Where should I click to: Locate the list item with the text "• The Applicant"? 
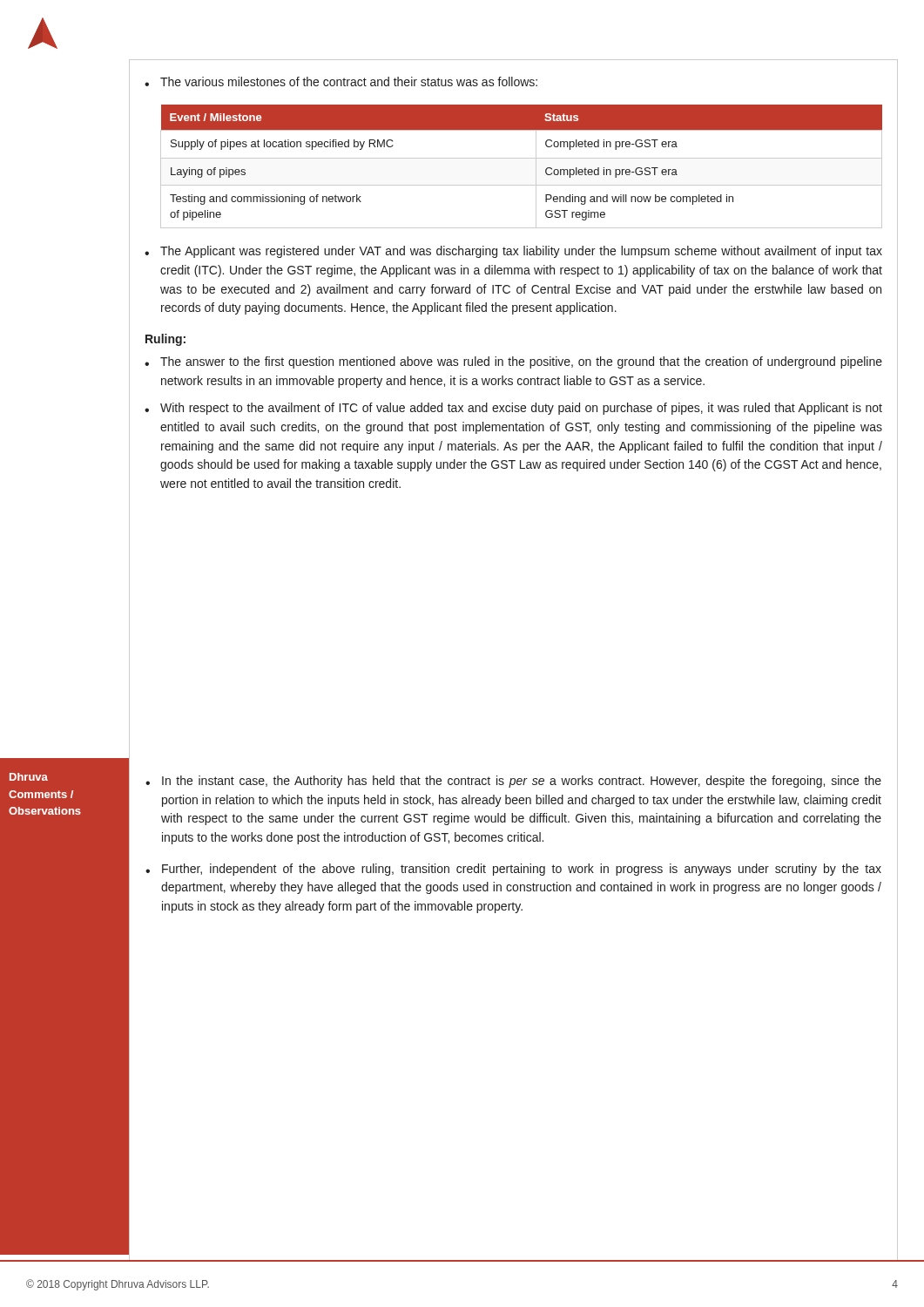click(513, 280)
